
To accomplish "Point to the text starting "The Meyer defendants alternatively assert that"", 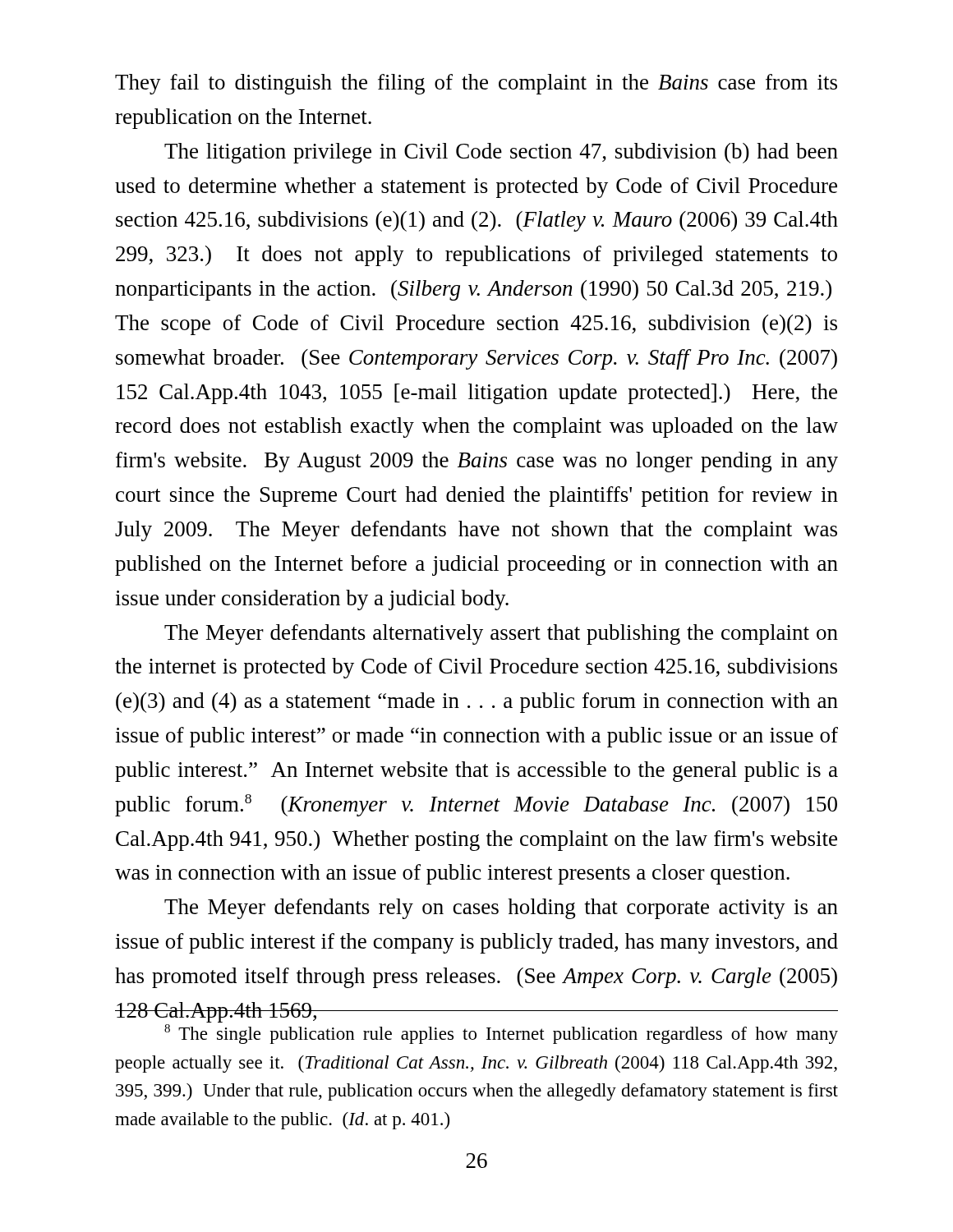I will click(x=476, y=753).
